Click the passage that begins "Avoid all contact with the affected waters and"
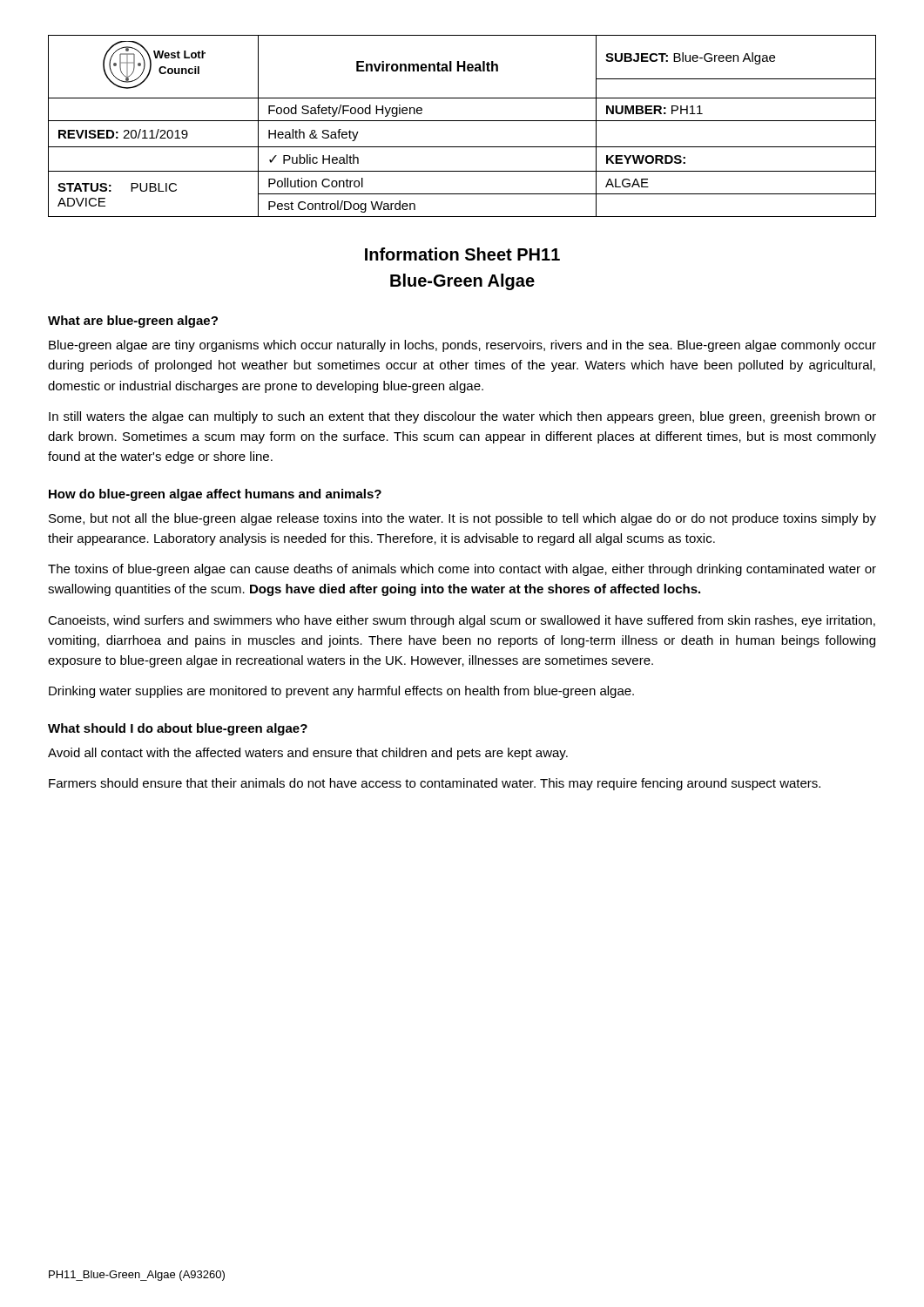The height and width of the screenshot is (1307, 924). click(308, 752)
